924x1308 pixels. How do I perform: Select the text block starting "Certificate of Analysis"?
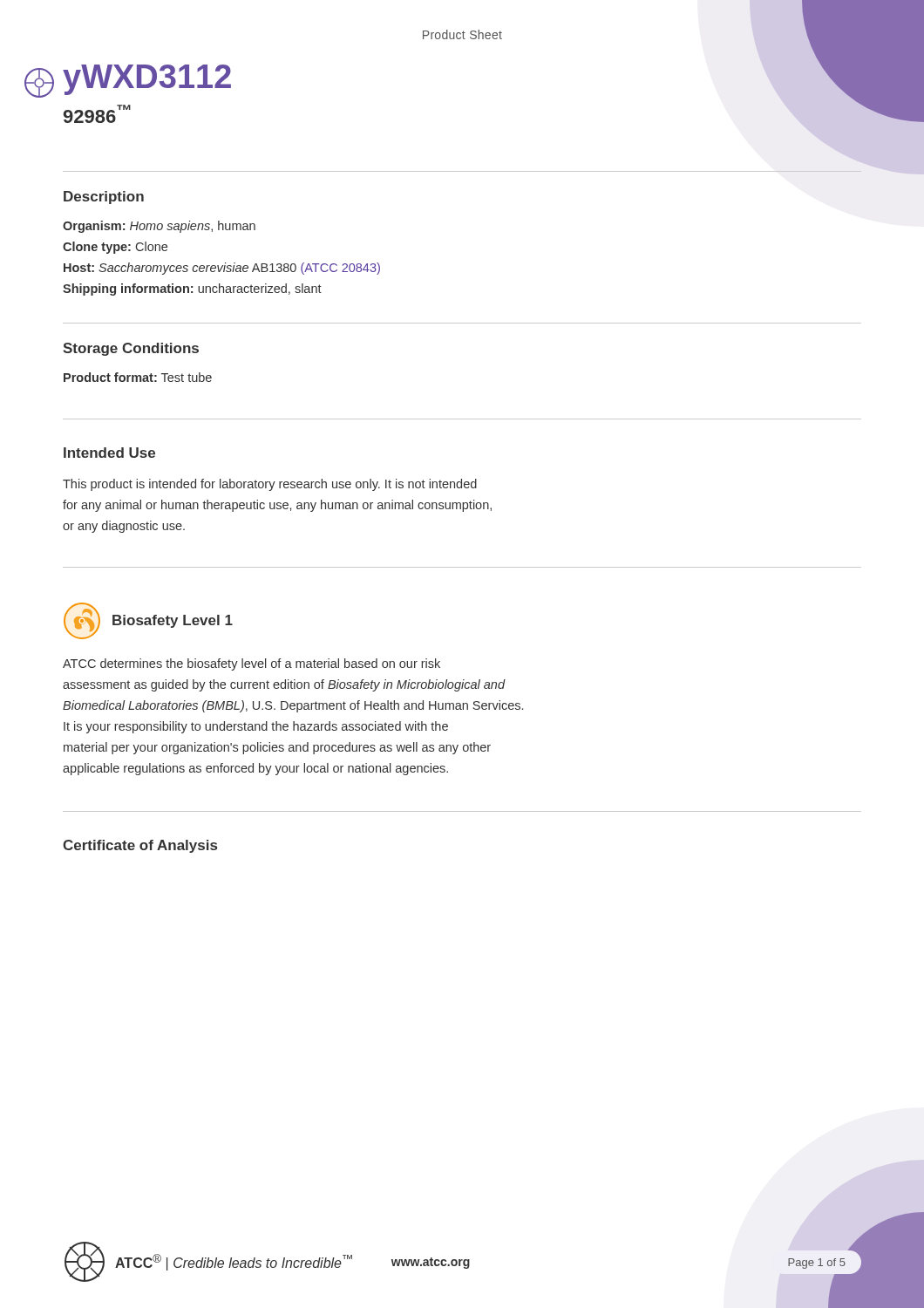[x=140, y=846]
